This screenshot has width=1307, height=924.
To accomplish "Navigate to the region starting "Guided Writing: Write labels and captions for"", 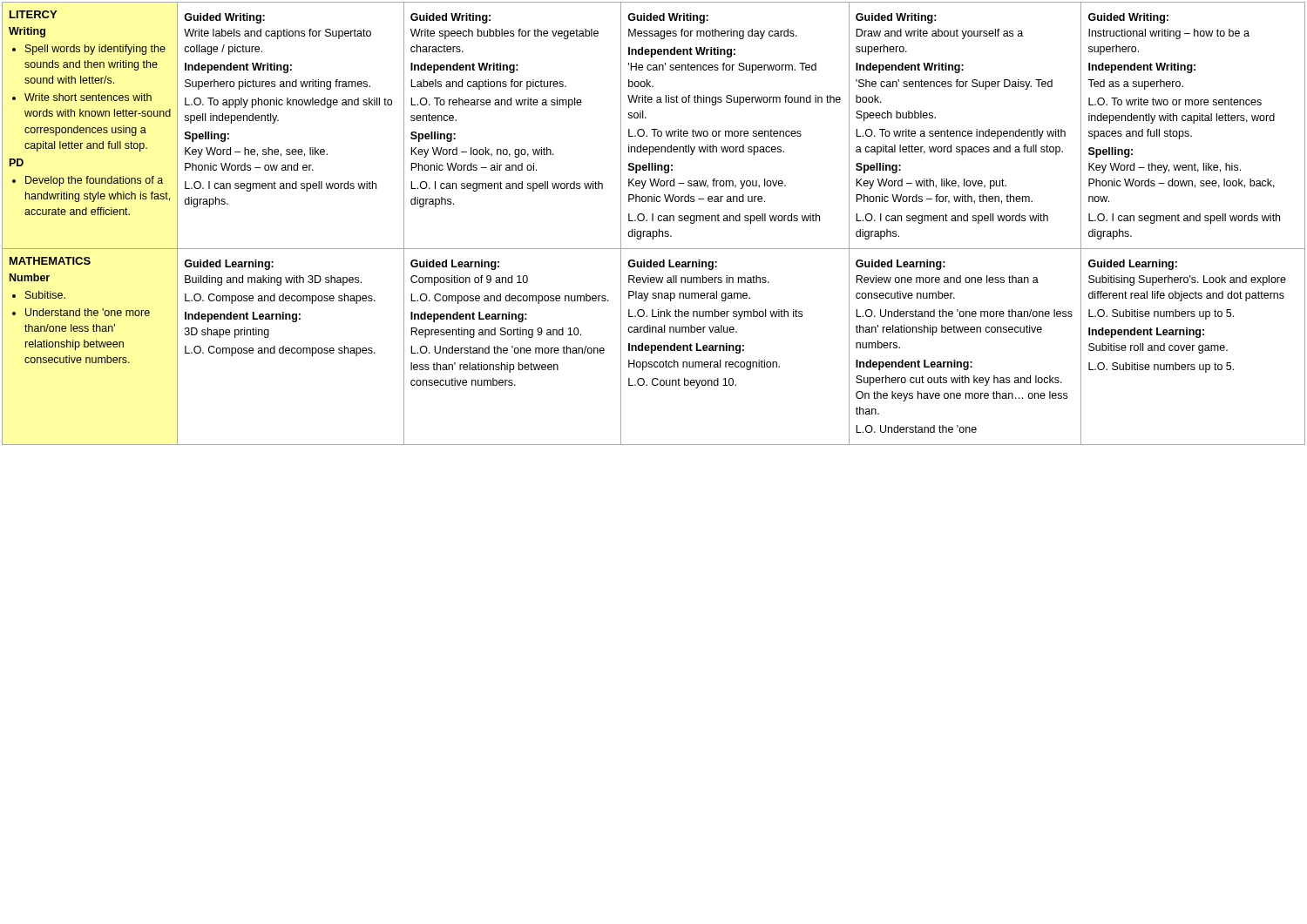I will 291,110.
